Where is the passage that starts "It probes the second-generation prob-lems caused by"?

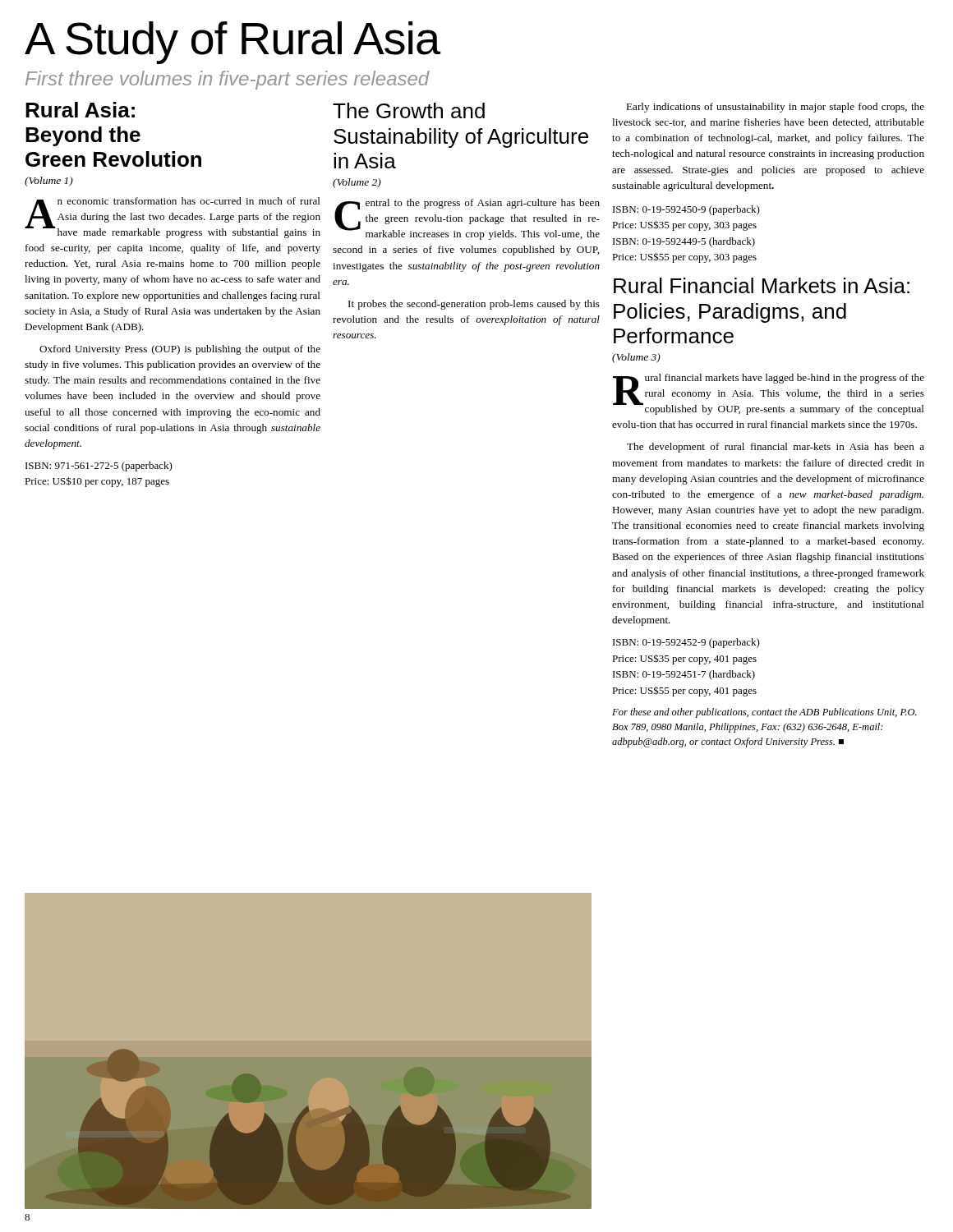466,319
